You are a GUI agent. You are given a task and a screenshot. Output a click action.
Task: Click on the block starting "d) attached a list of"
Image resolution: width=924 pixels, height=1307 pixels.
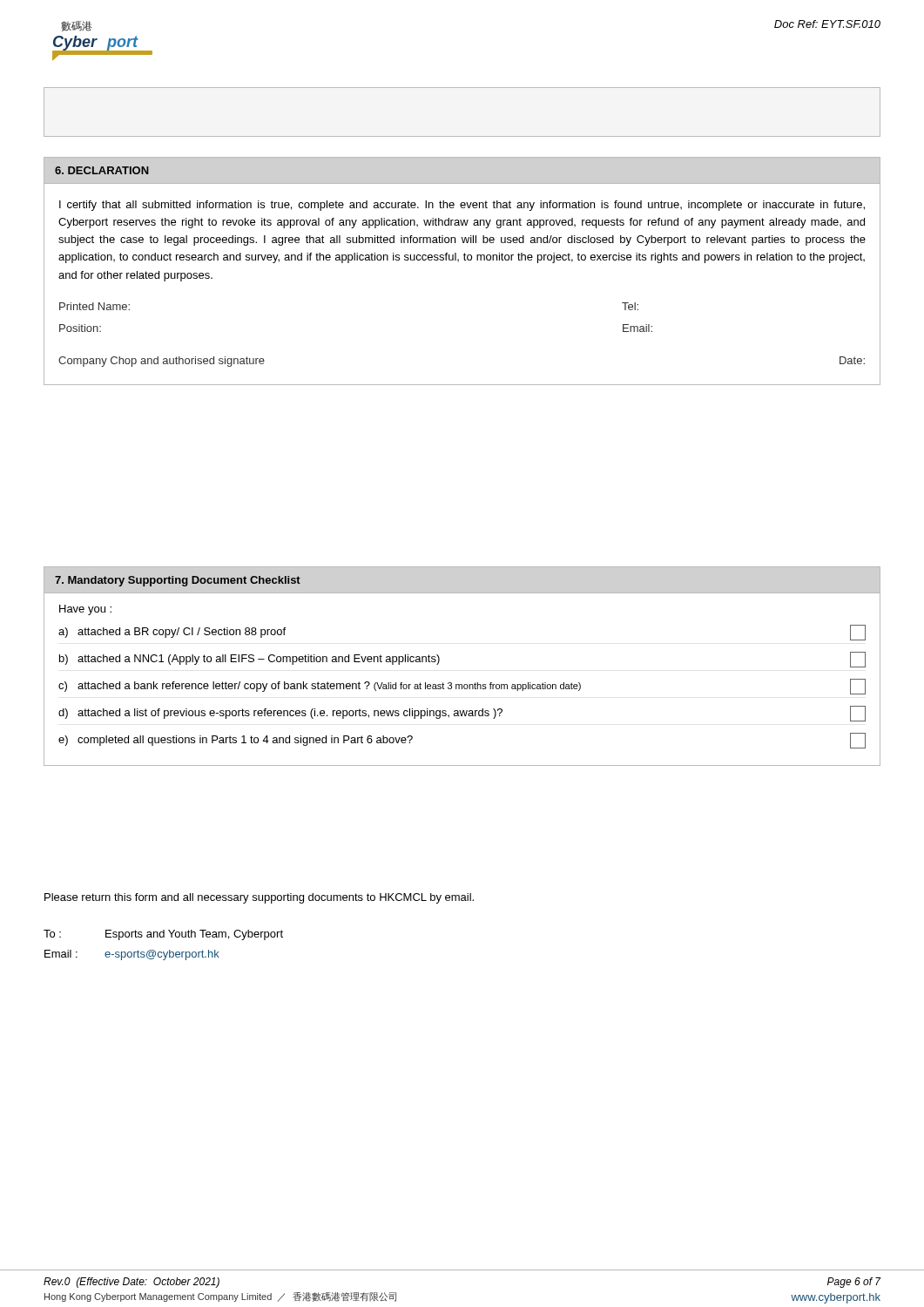[x=462, y=713]
